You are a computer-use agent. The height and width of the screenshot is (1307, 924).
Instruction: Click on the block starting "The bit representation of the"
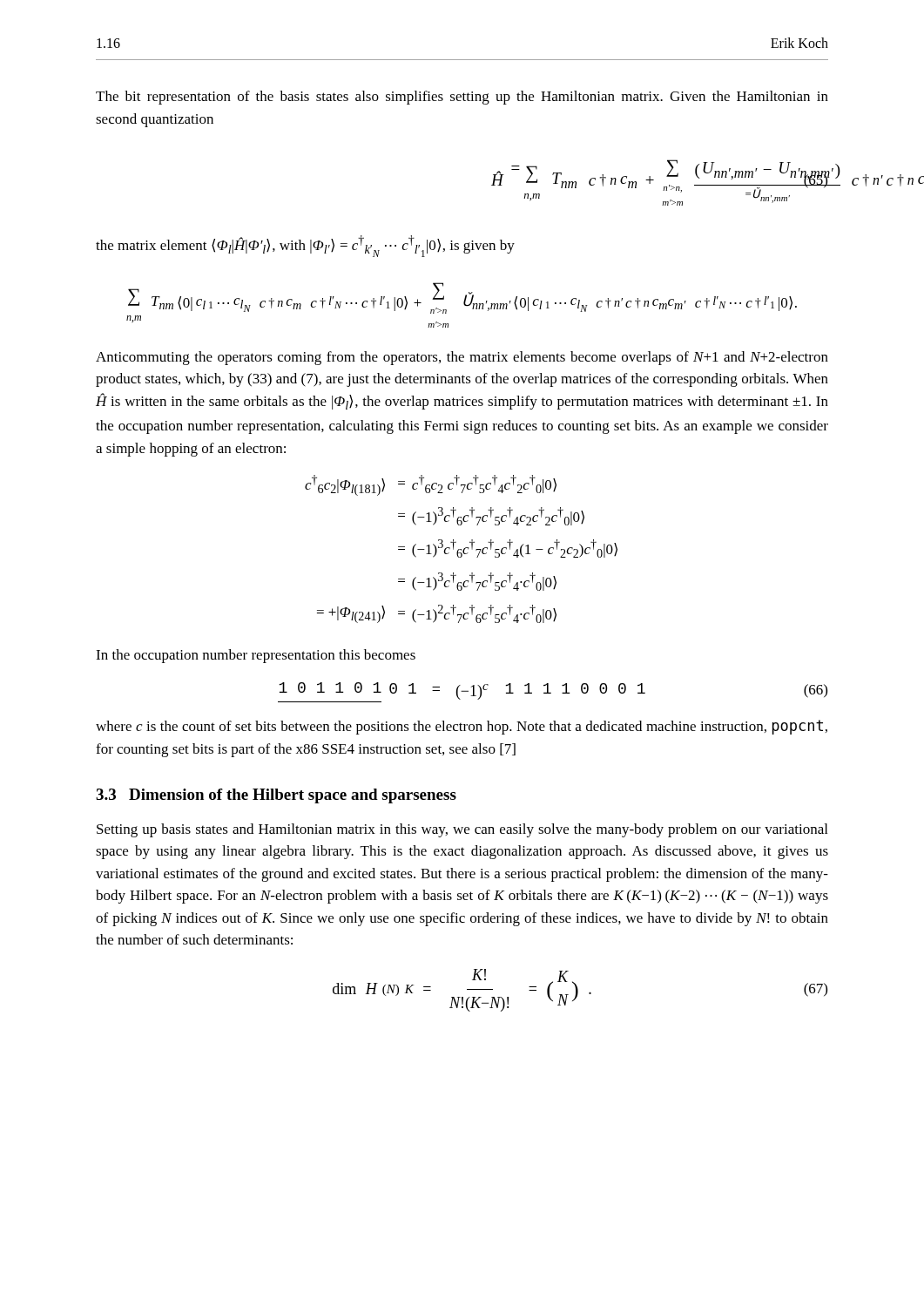462,107
